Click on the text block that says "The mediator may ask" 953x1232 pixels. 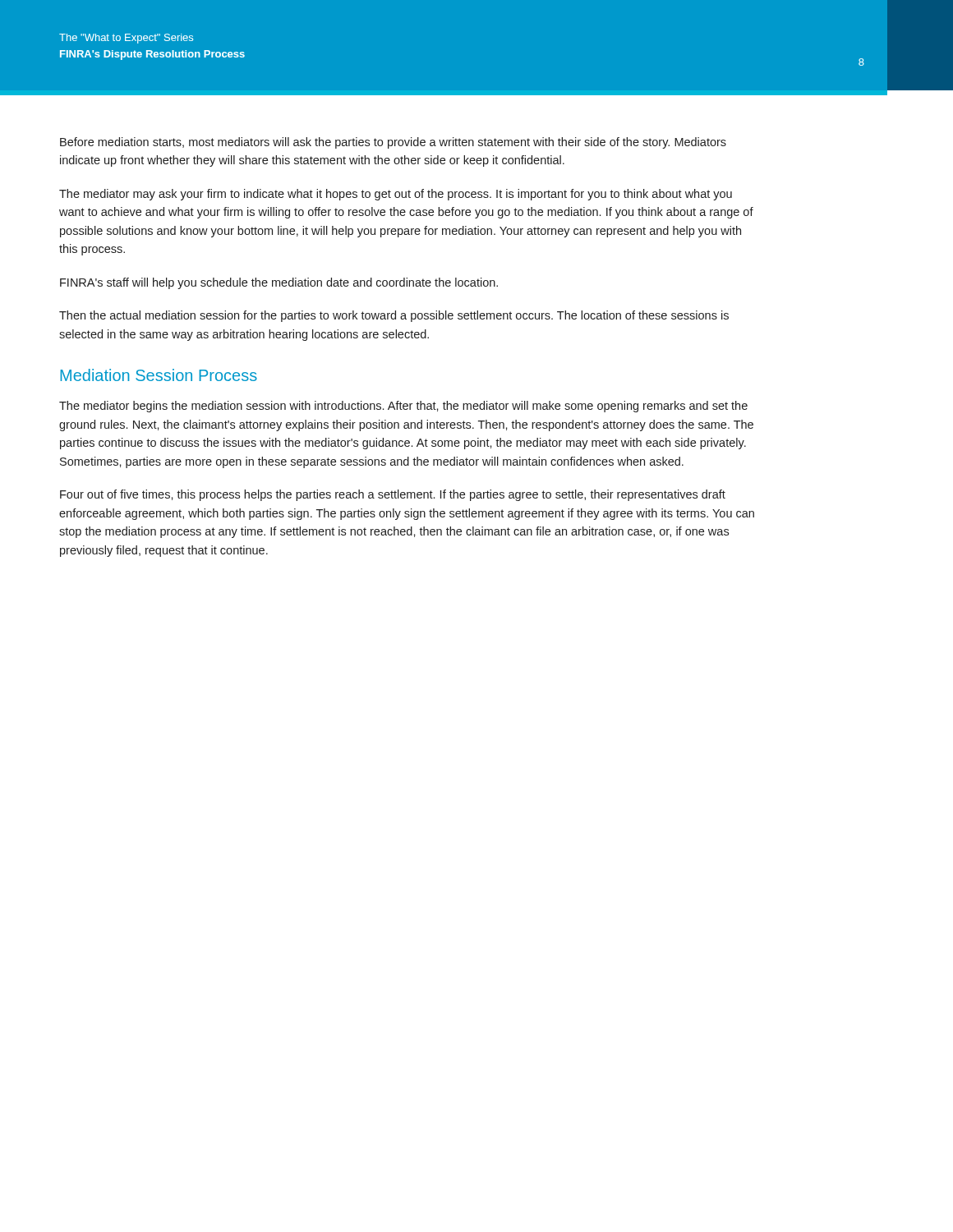click(x=406, y=222)
